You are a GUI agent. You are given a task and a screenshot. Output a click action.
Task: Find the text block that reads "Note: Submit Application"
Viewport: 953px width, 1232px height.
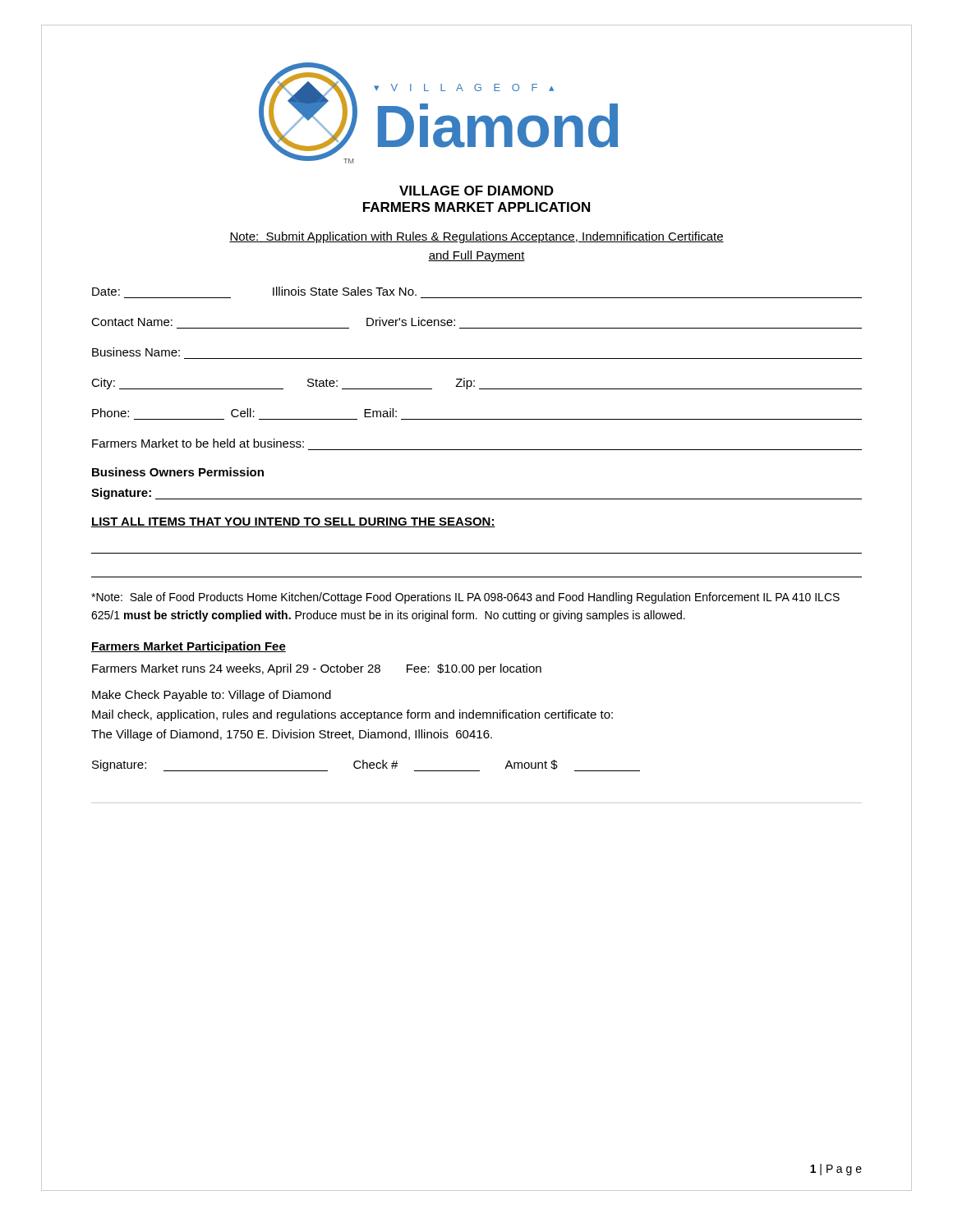[x=476, y=245]
